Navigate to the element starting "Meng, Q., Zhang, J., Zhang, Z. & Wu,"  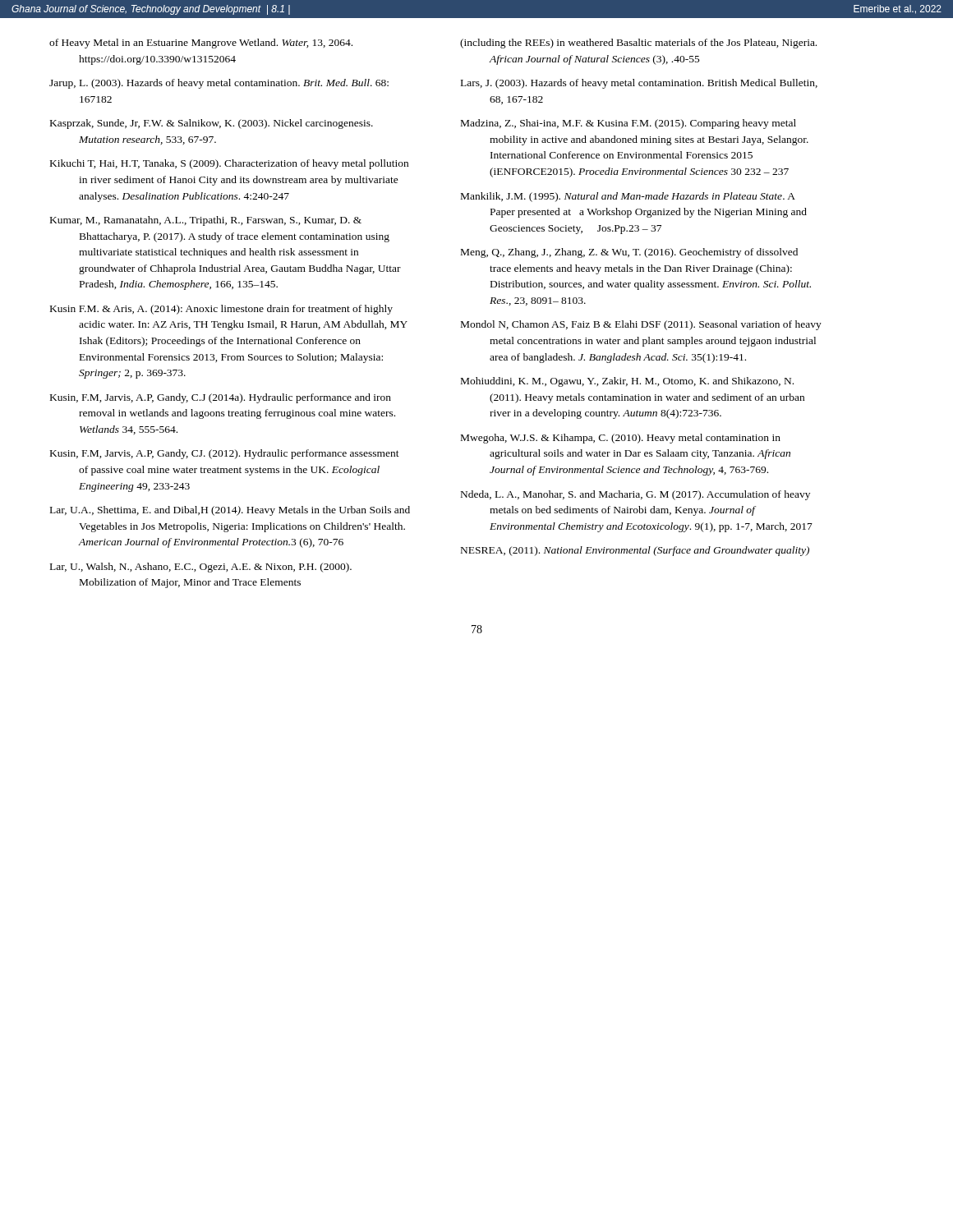tap(636, 276)
